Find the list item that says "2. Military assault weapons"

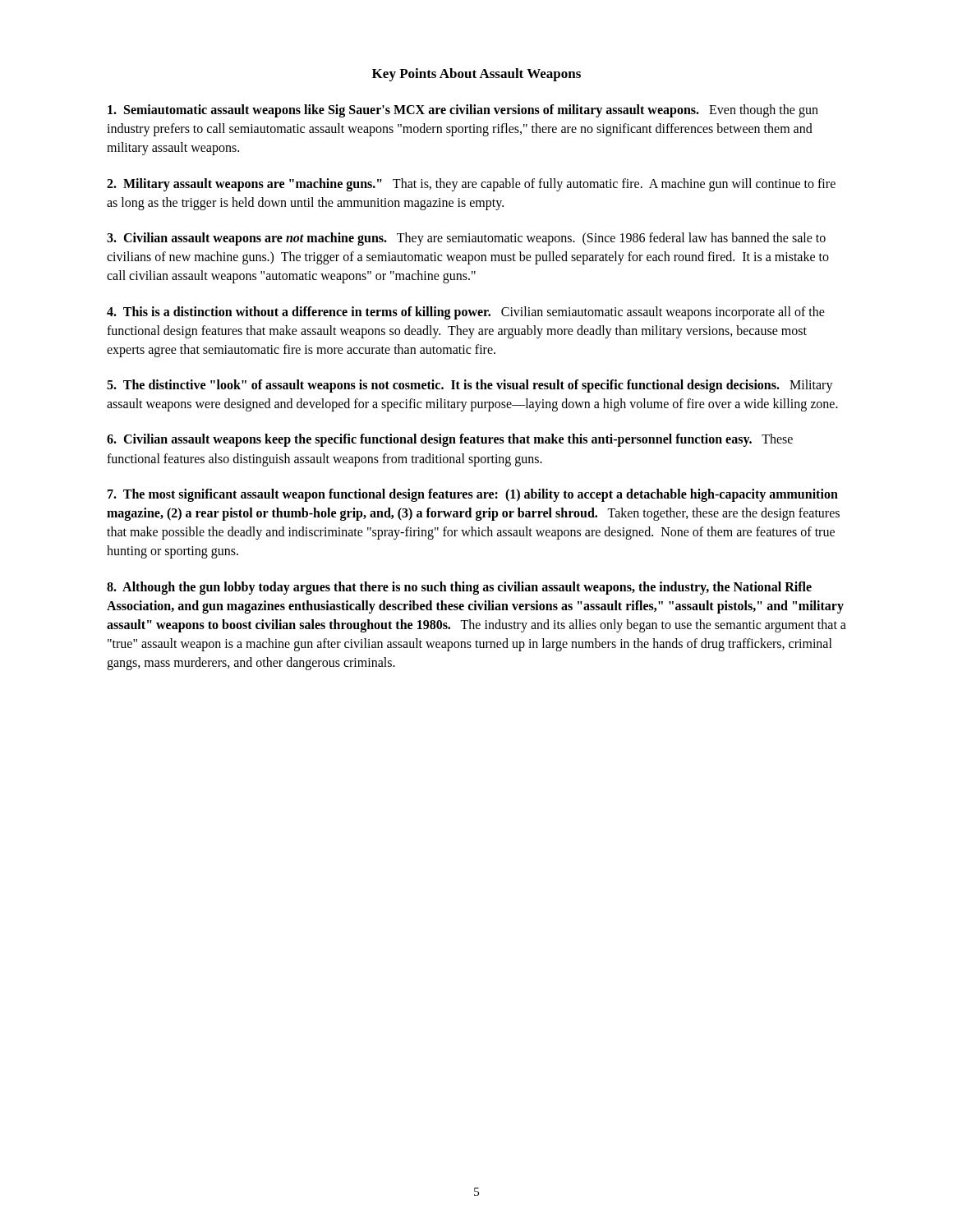(x=471, y=193)
